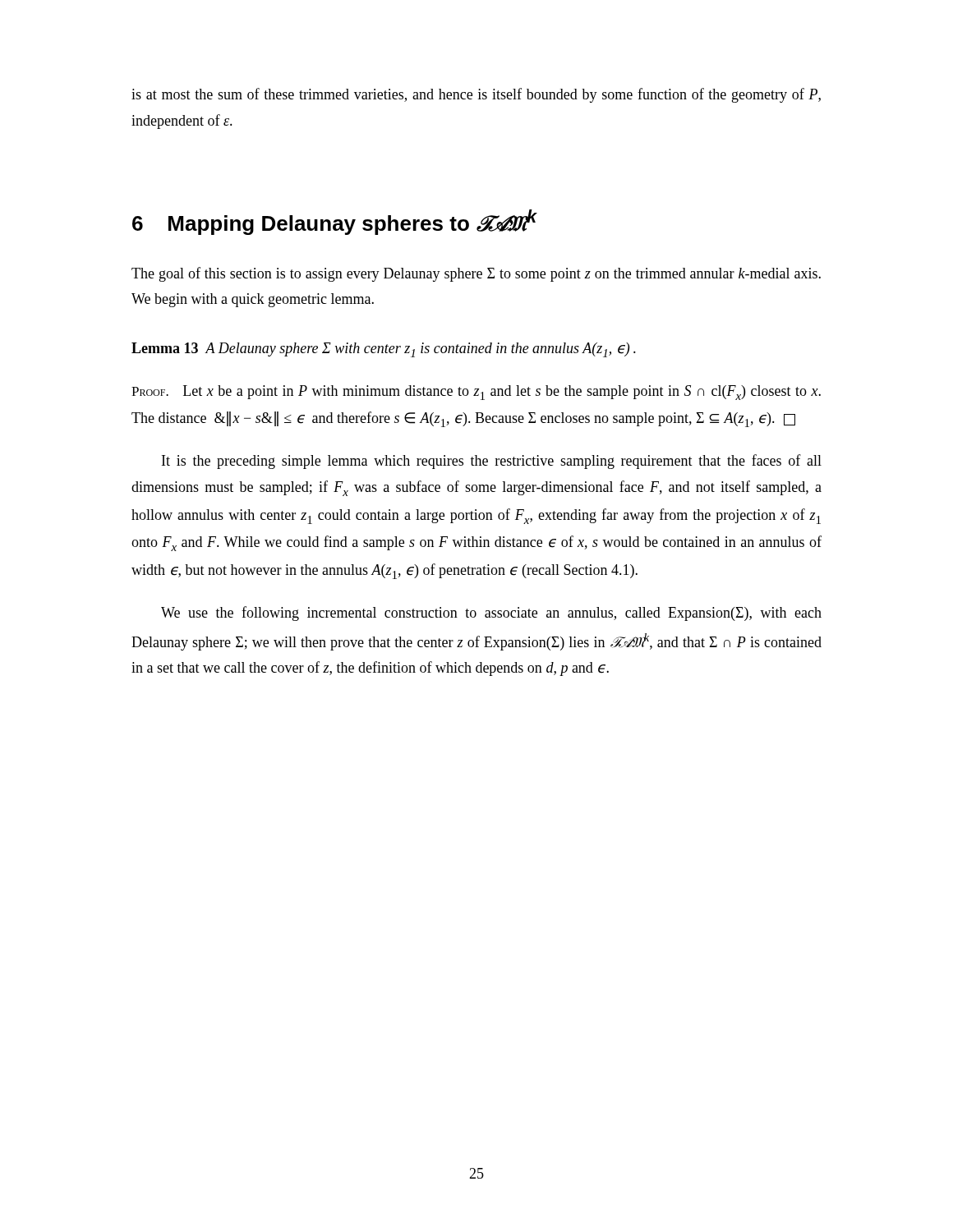Click on the passage starting "Proof. Let x be"

476,406
